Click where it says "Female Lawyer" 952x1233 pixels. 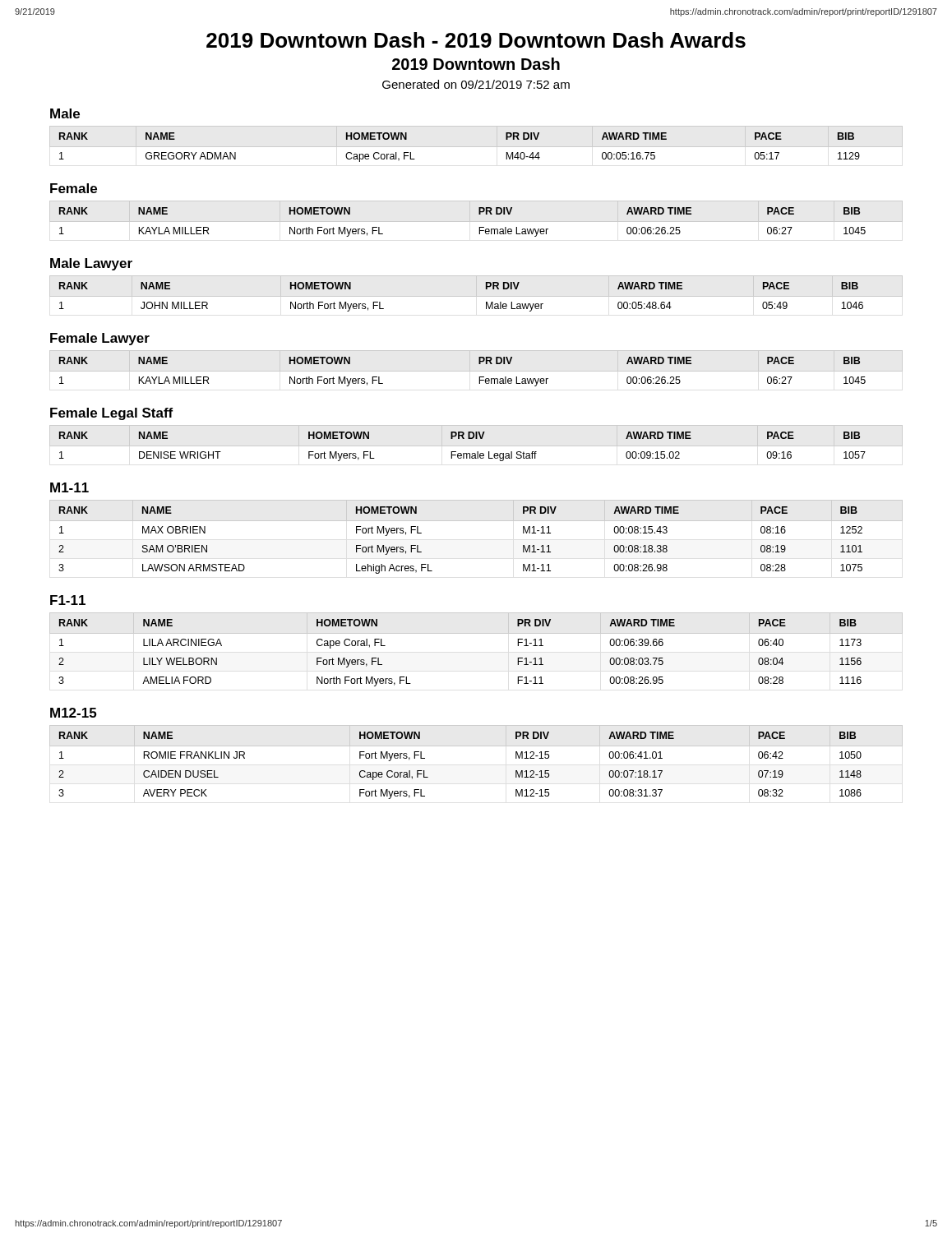pos(99,338)
